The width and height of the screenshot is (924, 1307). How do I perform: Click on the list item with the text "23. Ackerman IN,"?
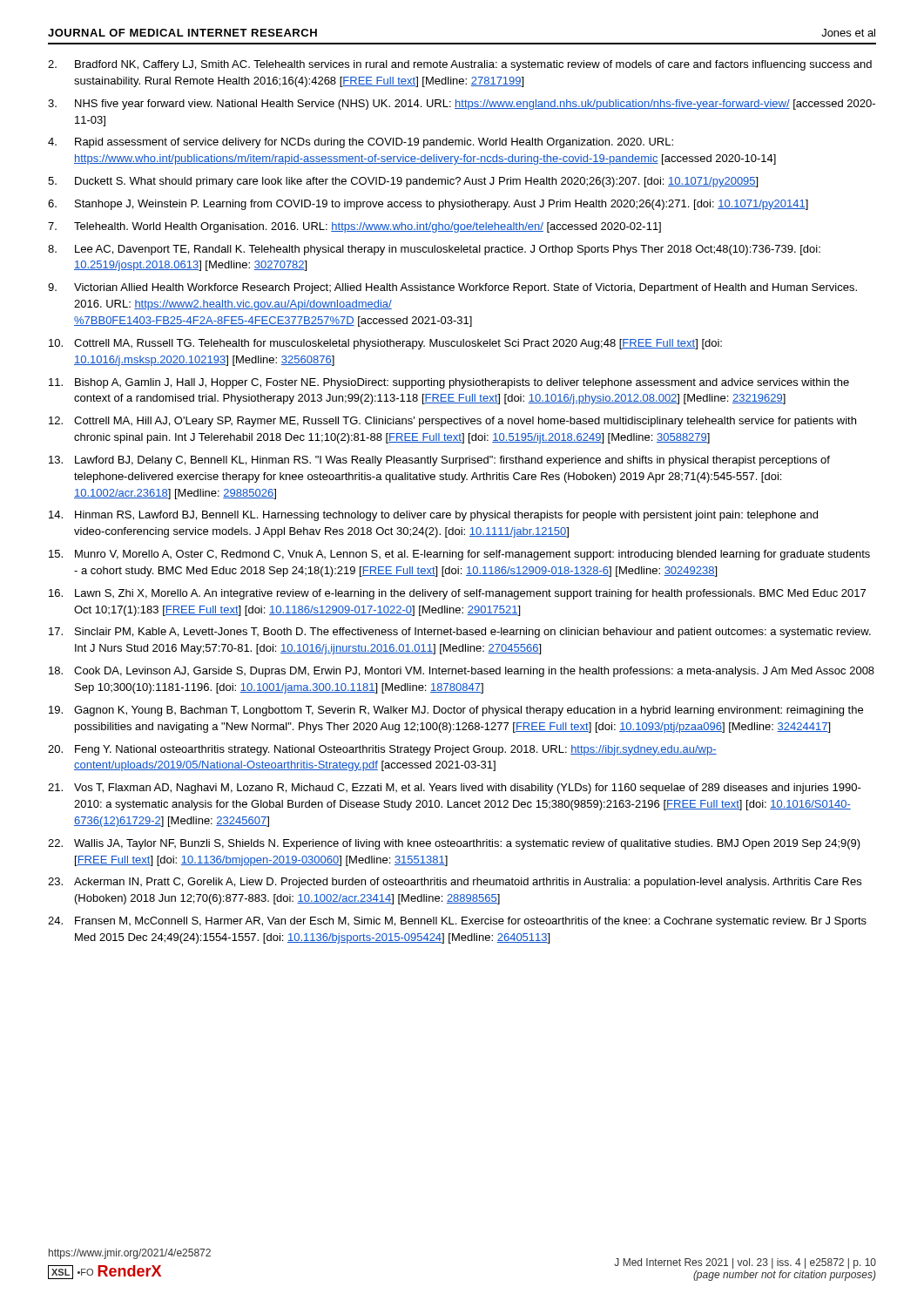[x=462, y=891]
